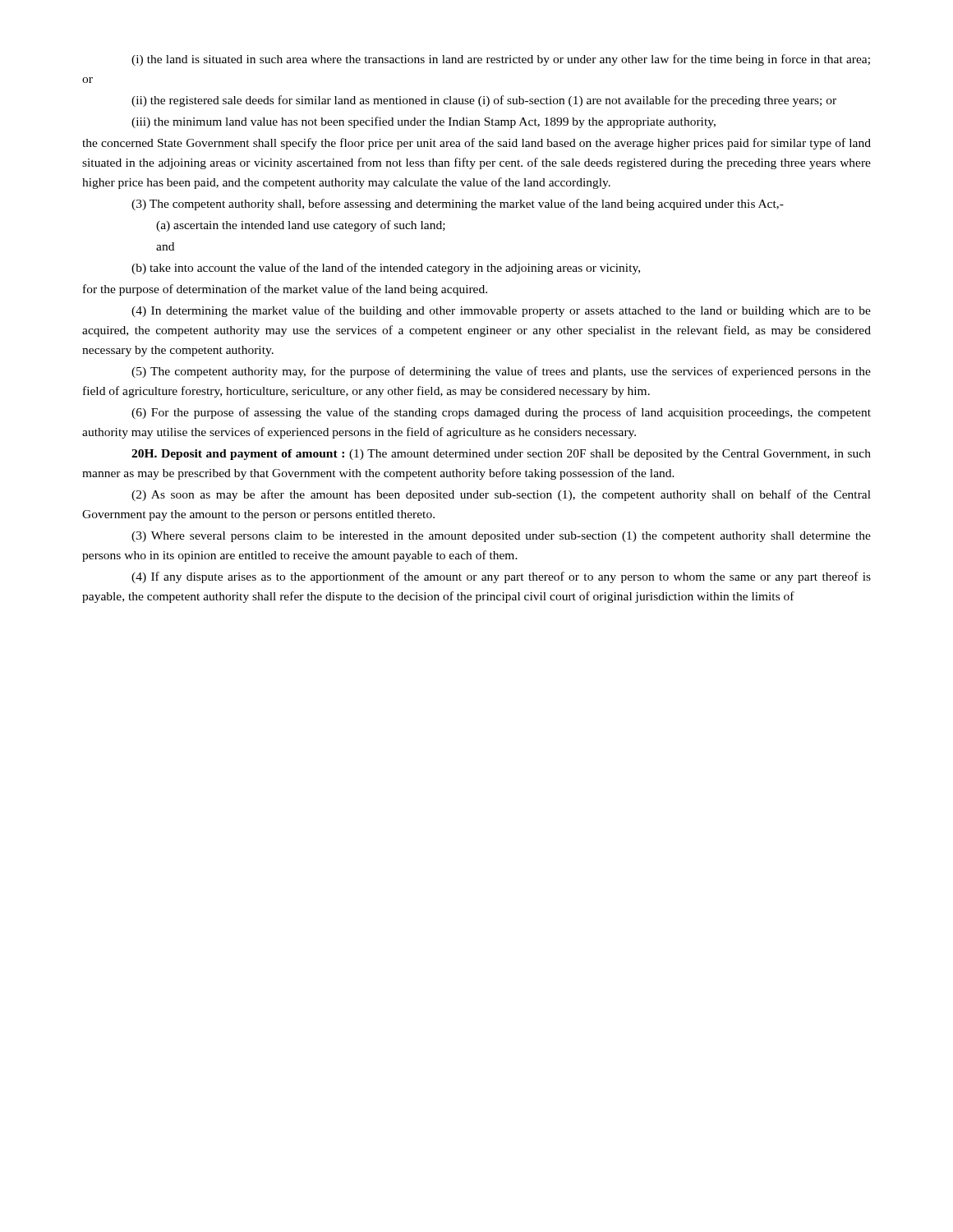The image size is (953, 1232).
Task: Where is the passage that starts "for the purpose"?
Action: pos(476,289)
